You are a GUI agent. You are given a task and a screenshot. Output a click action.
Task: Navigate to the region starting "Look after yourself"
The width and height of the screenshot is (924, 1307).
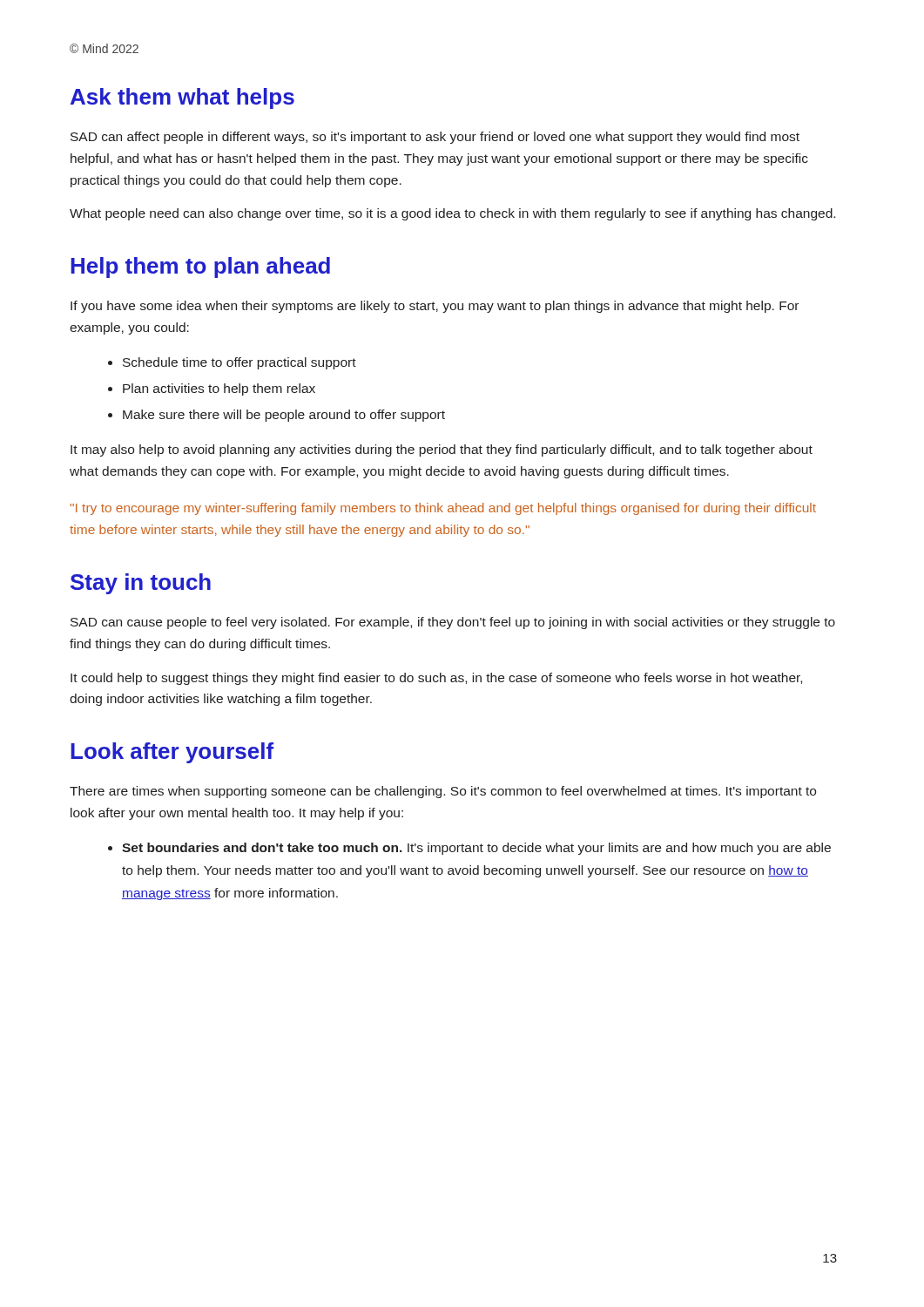pyautogui.click(x=172, y=753)
